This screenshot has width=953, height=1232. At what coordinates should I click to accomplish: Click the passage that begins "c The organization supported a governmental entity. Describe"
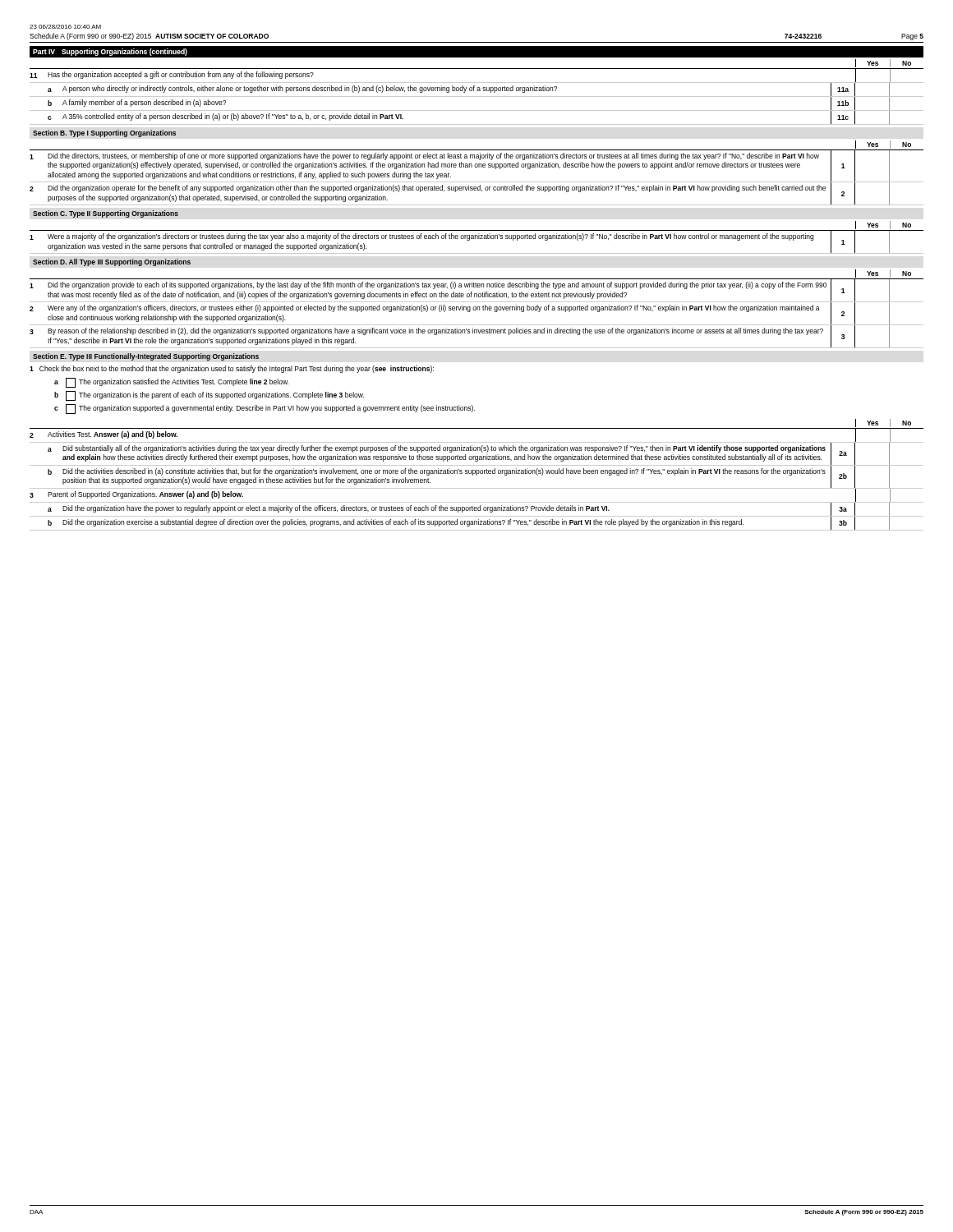pos(265,409)
